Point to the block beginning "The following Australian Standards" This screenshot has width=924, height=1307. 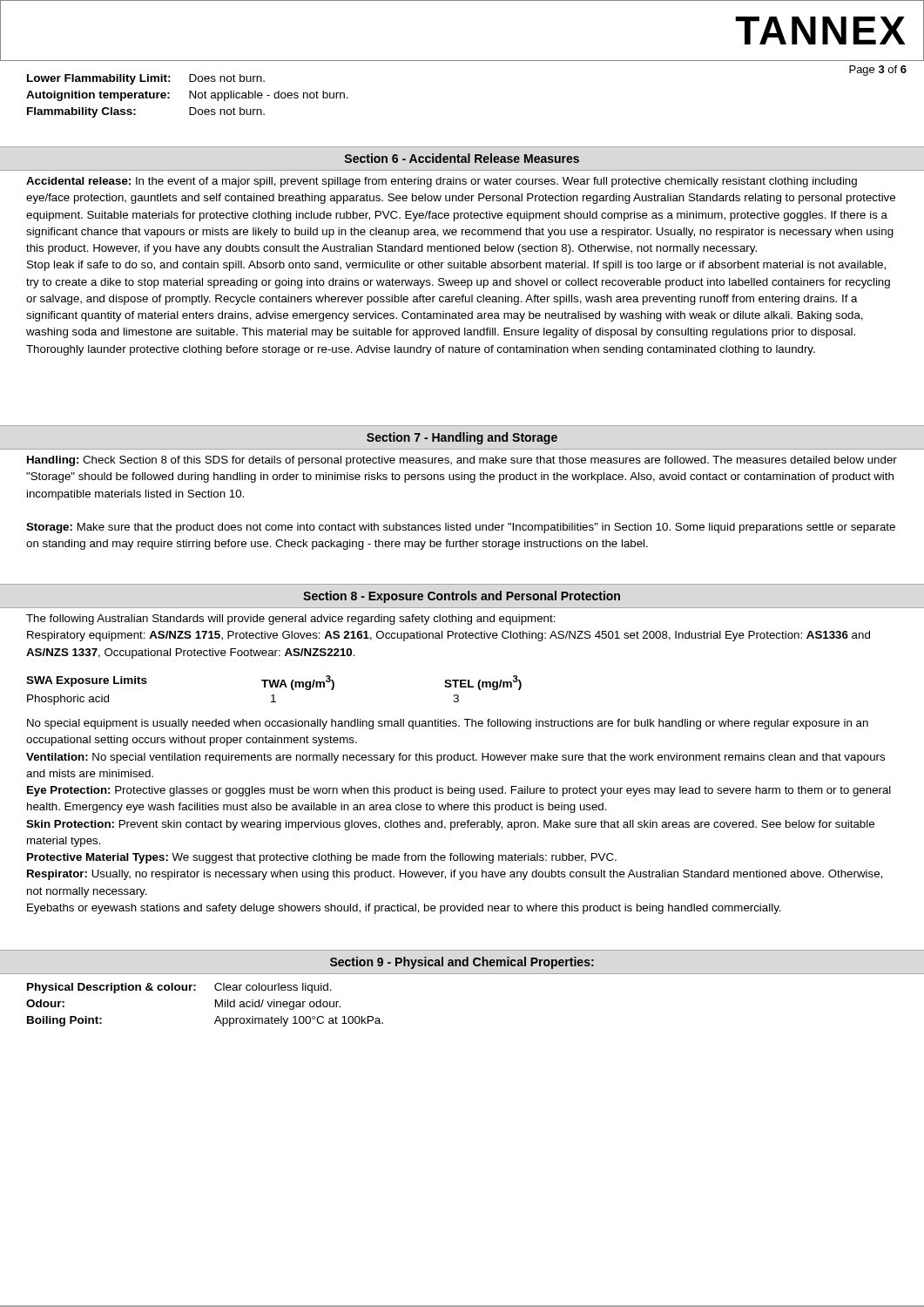coord(448,635)
